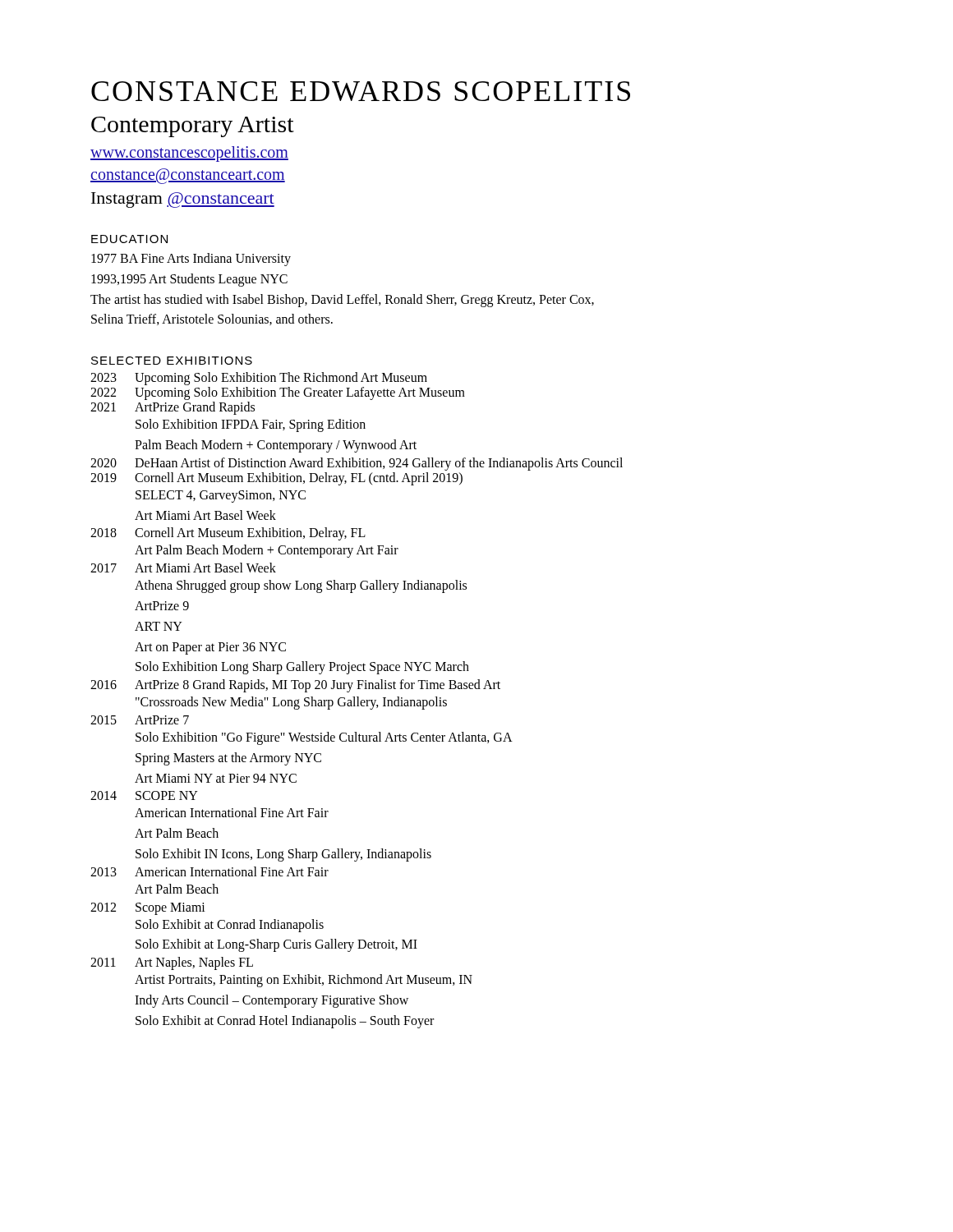Click the passage that begins "Art on Paper at Pier"
Image resolution: width=953 pixels, height=1232 pixels.
(x=211, y=646)
